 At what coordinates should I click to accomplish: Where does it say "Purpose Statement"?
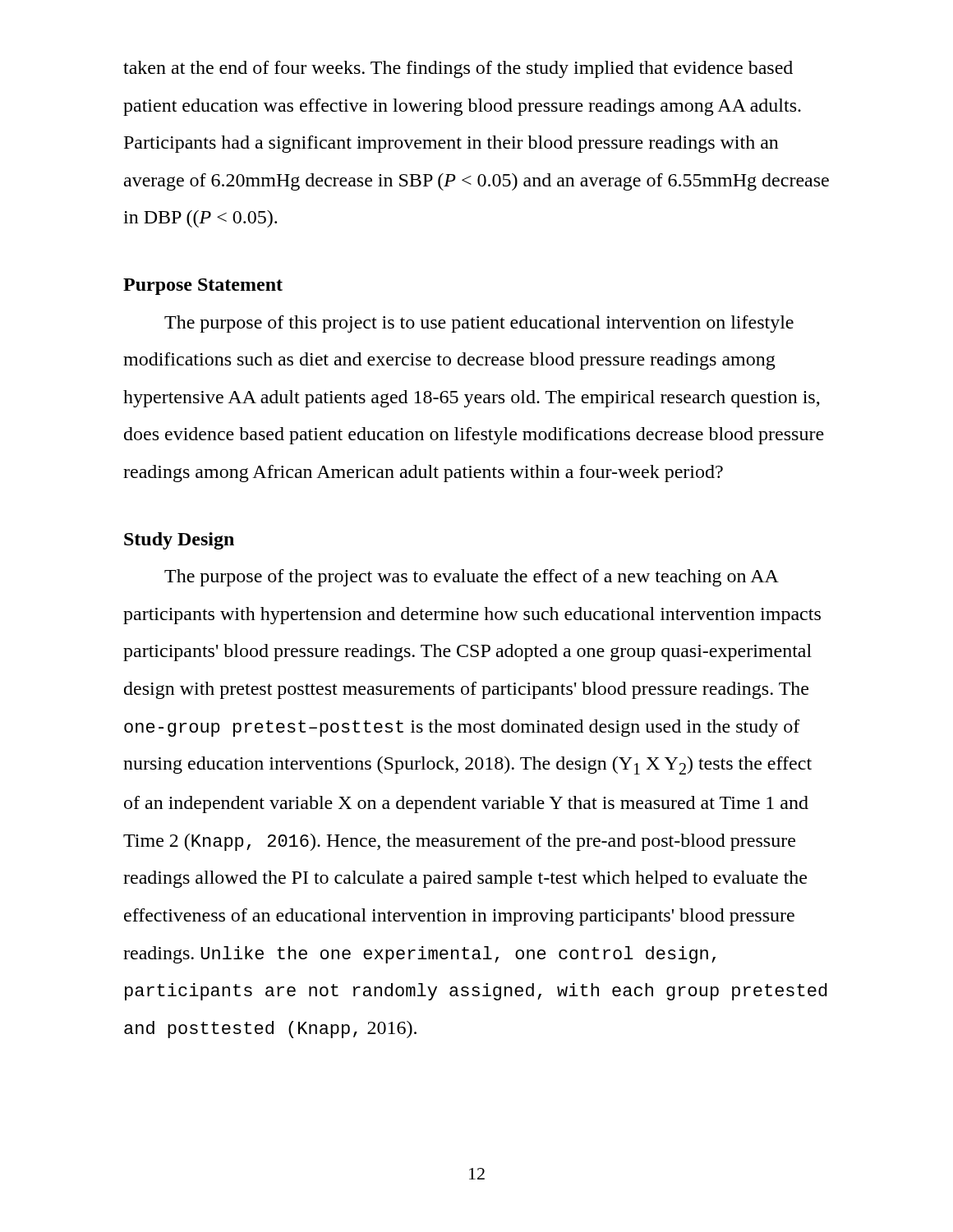click(x=203, y=284)
